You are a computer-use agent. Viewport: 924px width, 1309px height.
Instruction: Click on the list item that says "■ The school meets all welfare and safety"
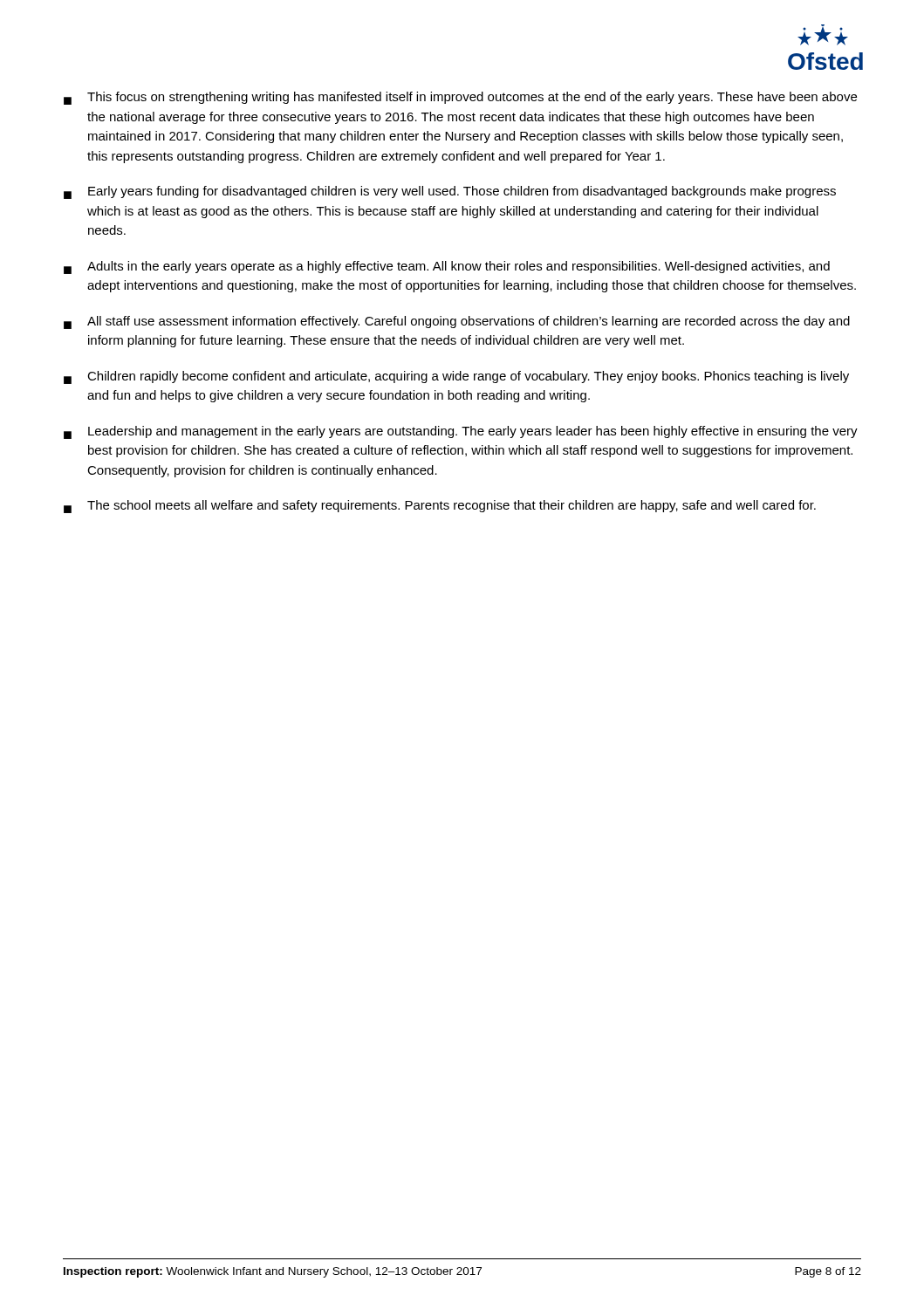[x=462, y=508]
